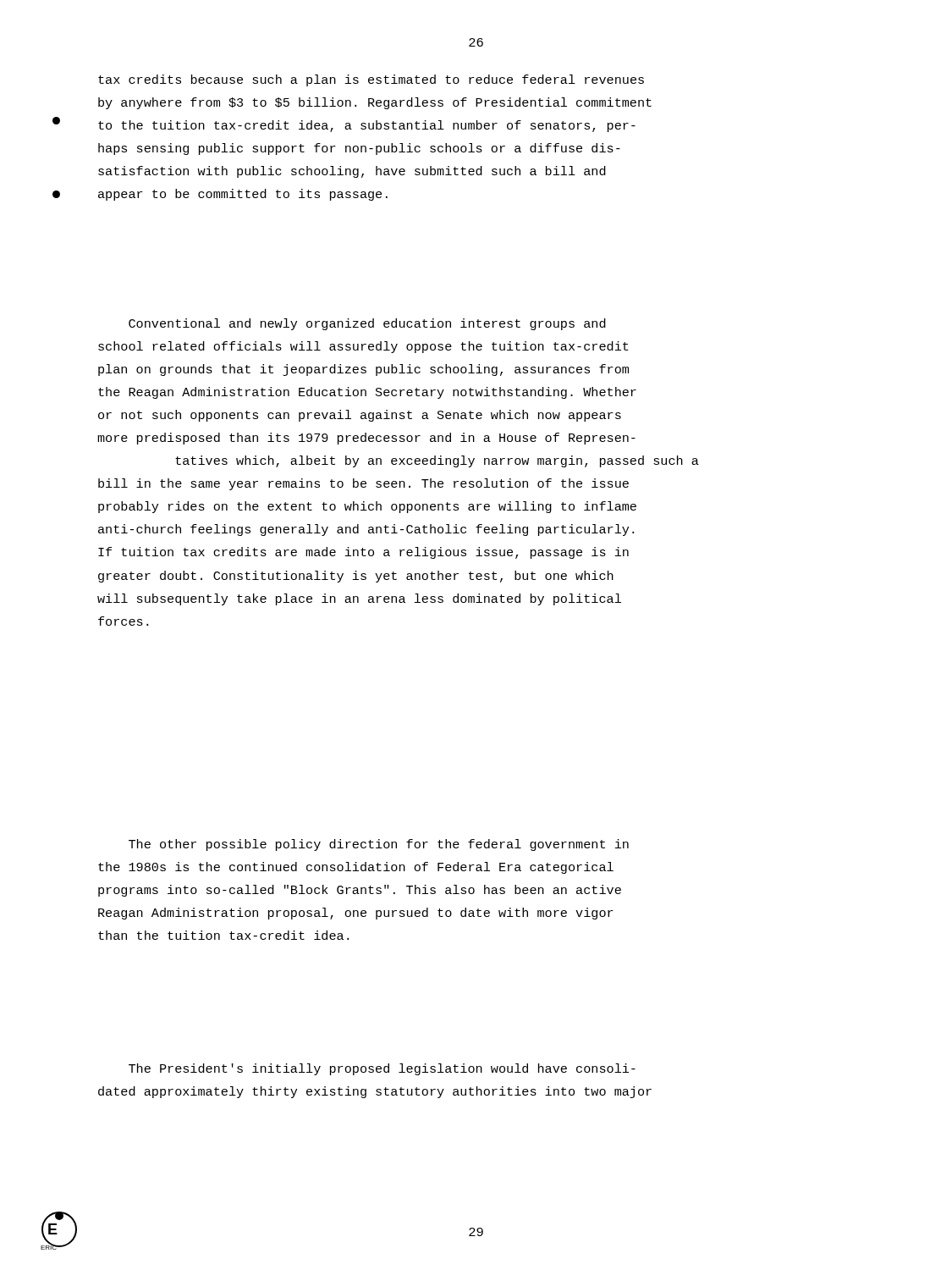
Task: Locate the block of text that opens with "The other possible policy"
Action: click(x=363, y=891)
